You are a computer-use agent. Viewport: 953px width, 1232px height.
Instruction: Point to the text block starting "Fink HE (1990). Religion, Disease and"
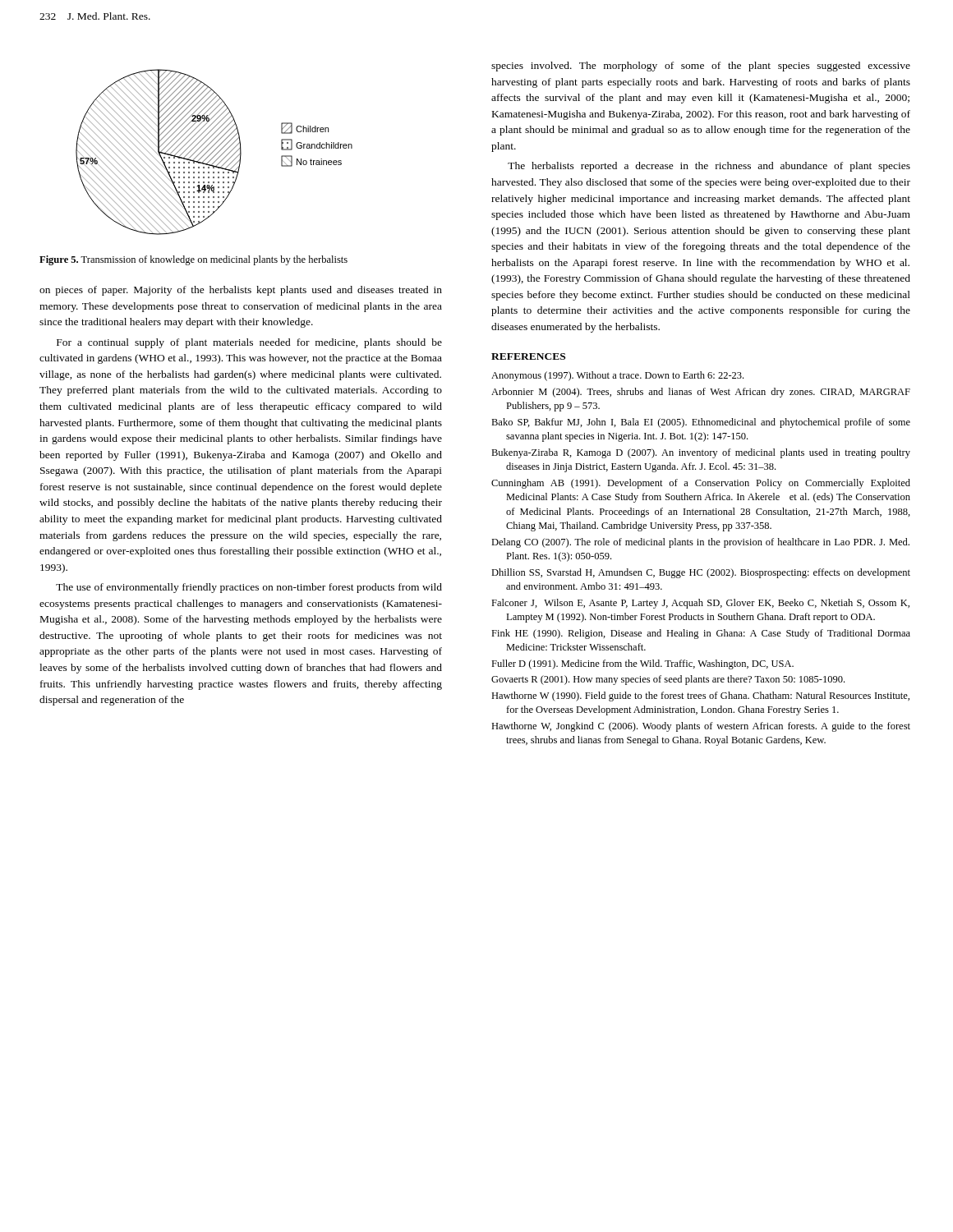point(701,640)
